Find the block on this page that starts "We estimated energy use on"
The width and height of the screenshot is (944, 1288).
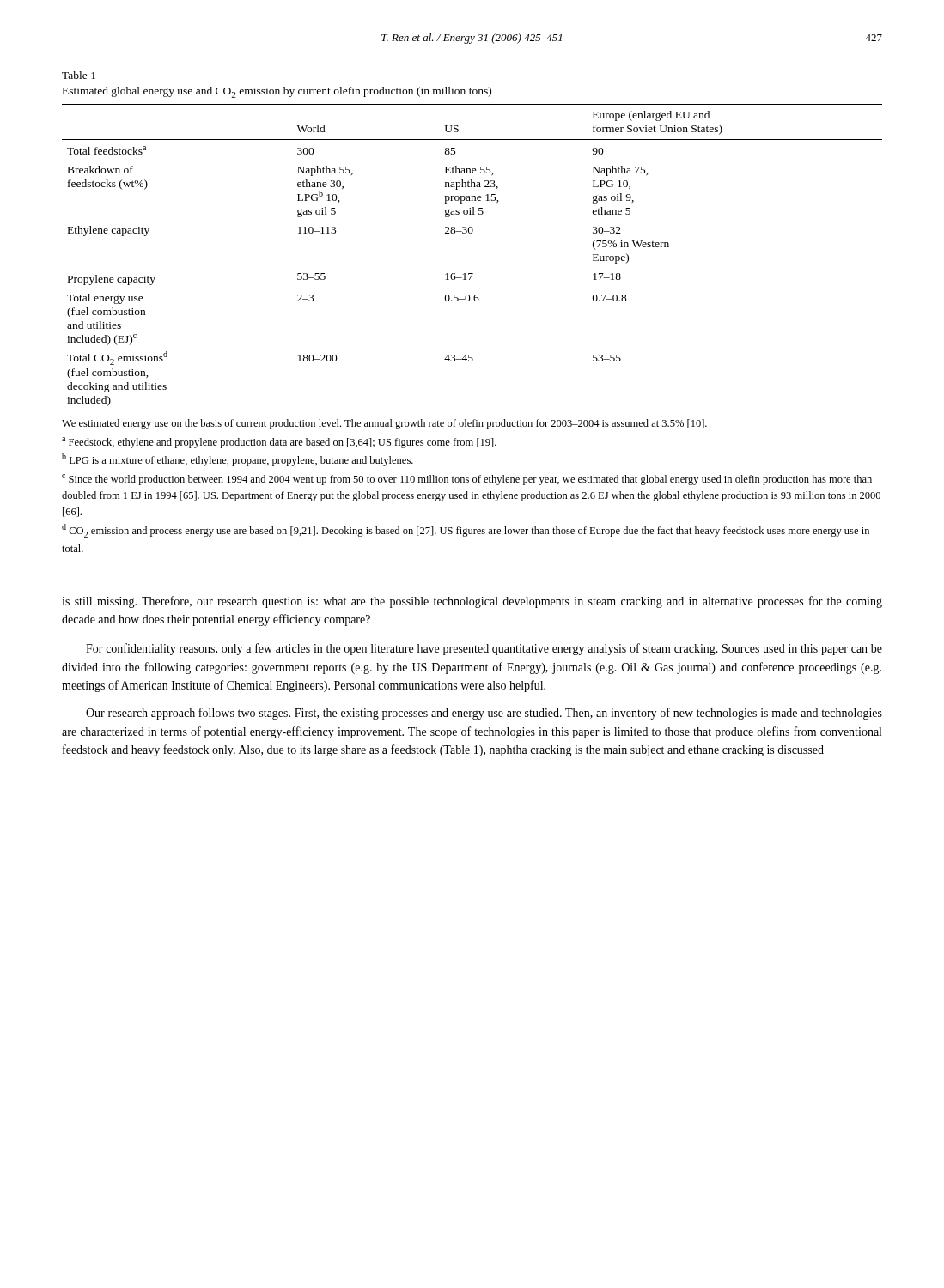coord(472,487)
